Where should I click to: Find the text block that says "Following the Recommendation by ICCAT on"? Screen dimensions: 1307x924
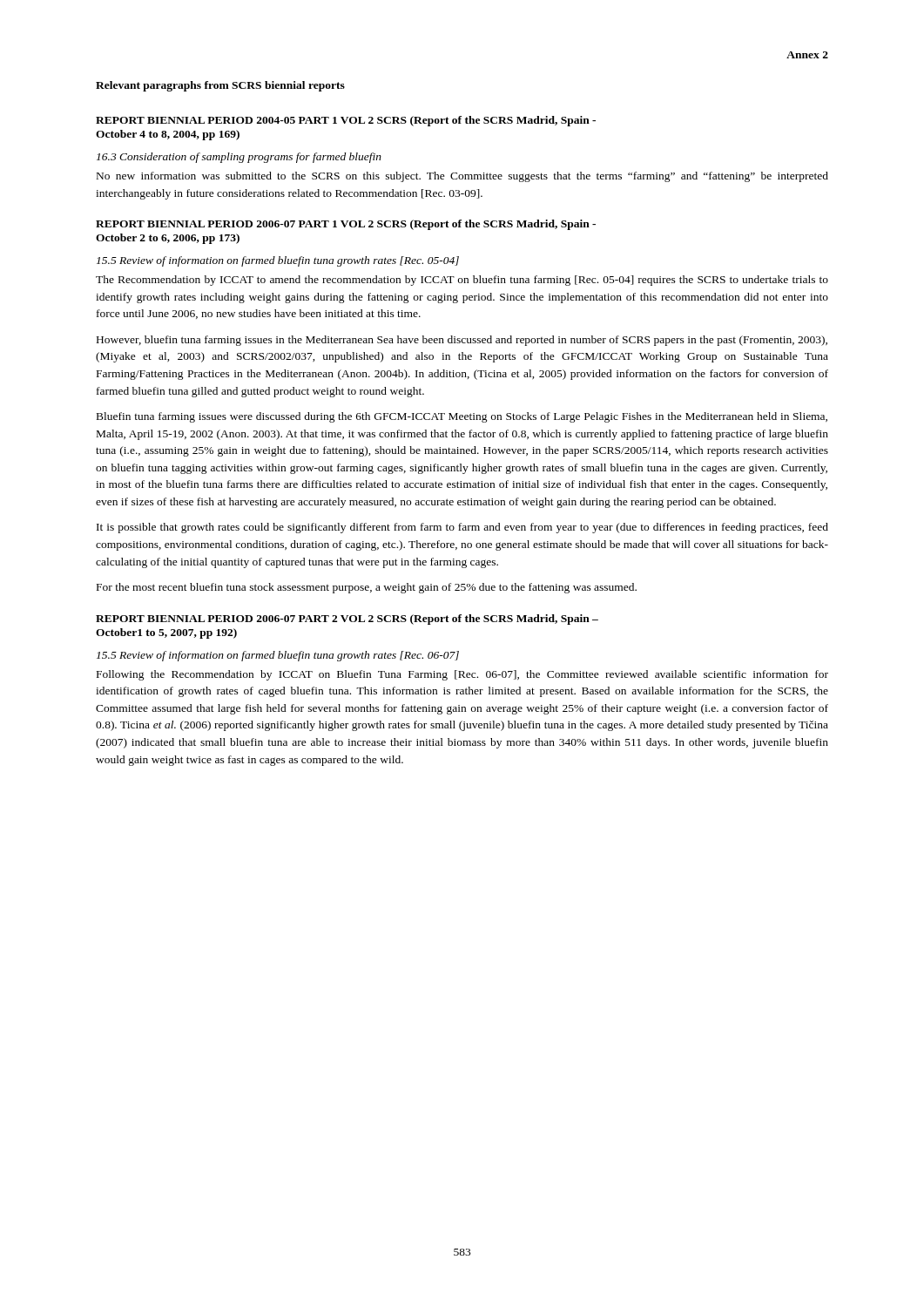[462, 717]
